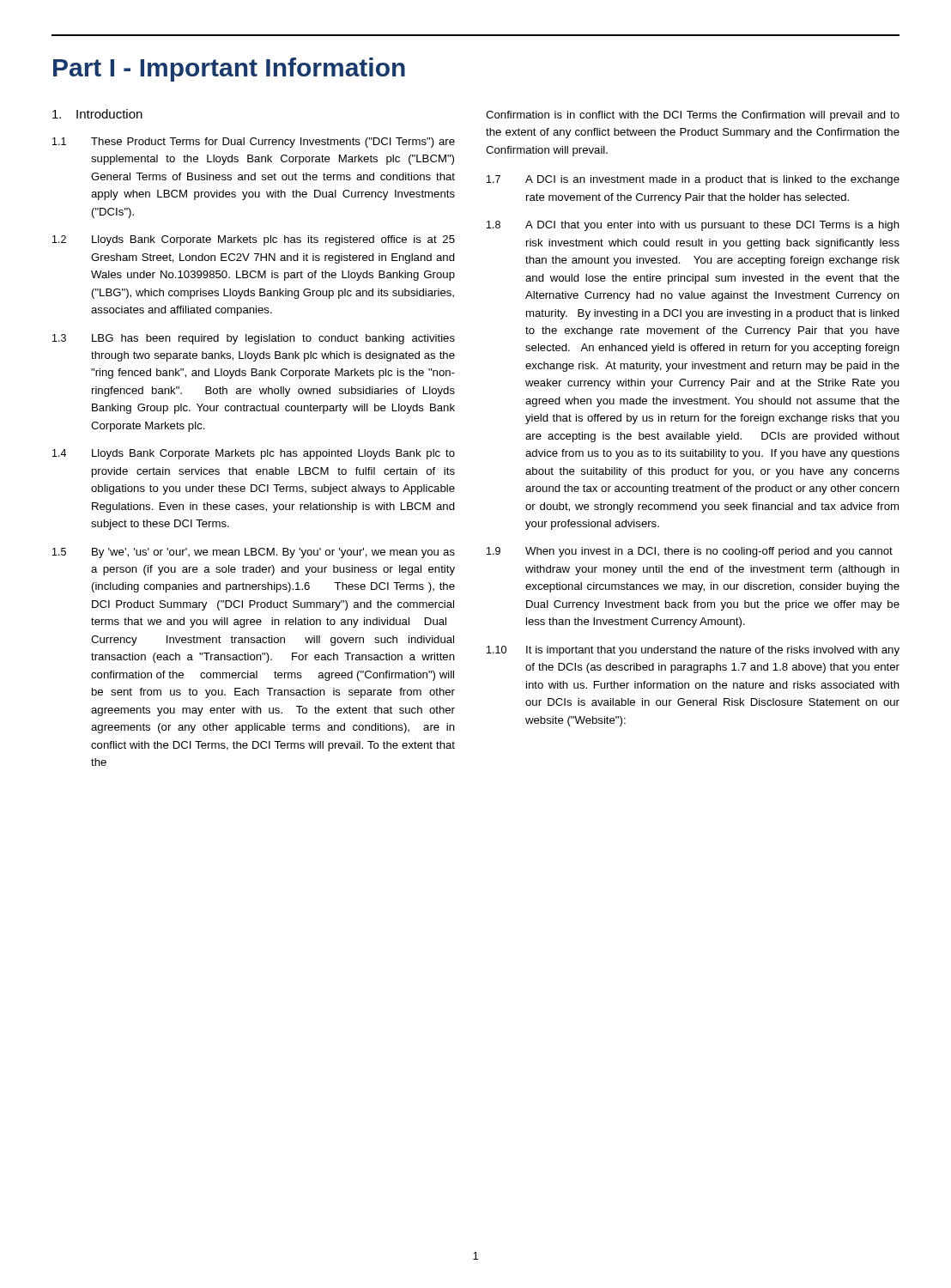Locate the list item with the text "5 By 'we',"
The image size is (951, 1288).
tap(253, 657)
